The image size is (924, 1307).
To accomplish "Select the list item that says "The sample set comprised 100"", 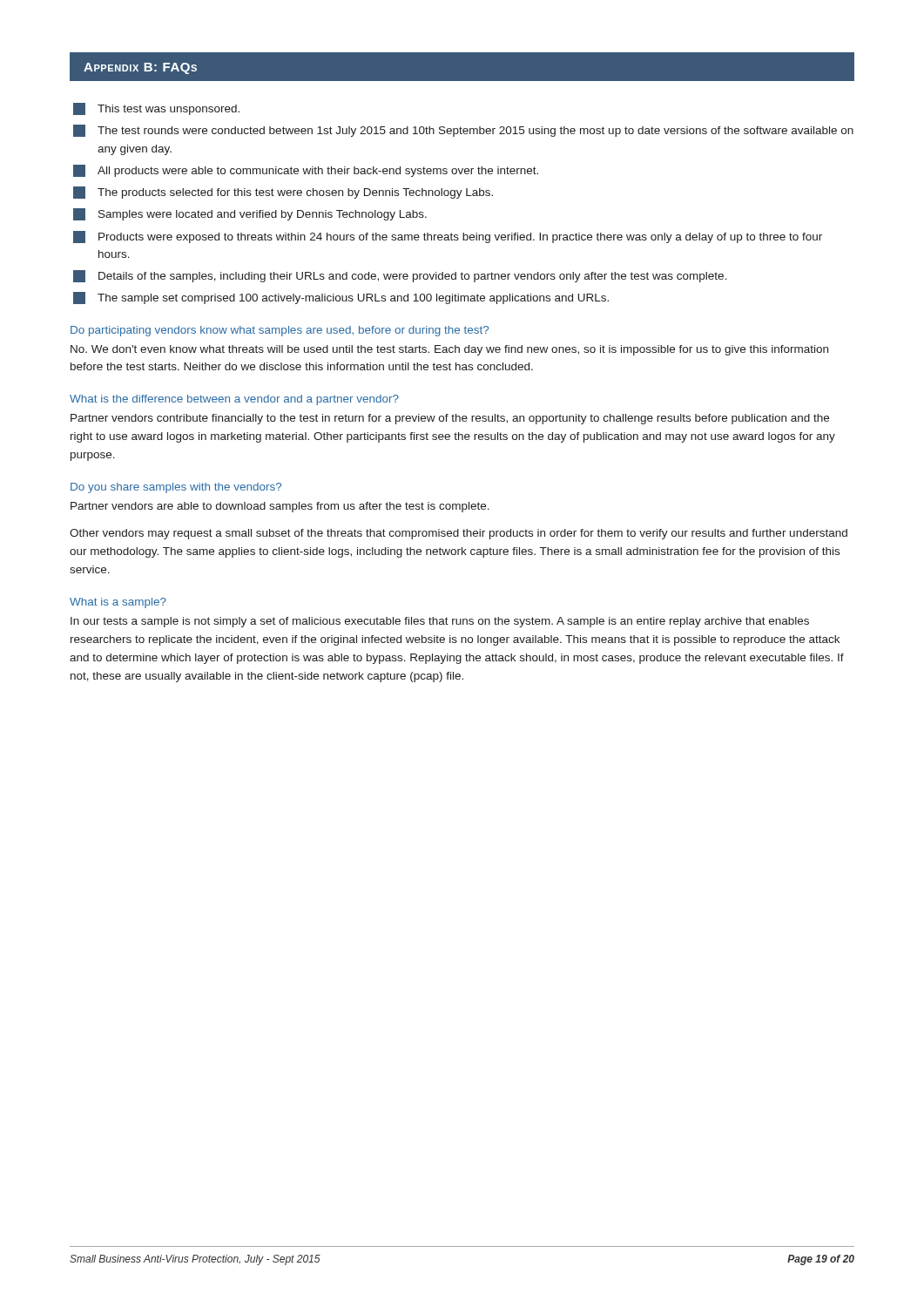I will click(x=342, y=298).
